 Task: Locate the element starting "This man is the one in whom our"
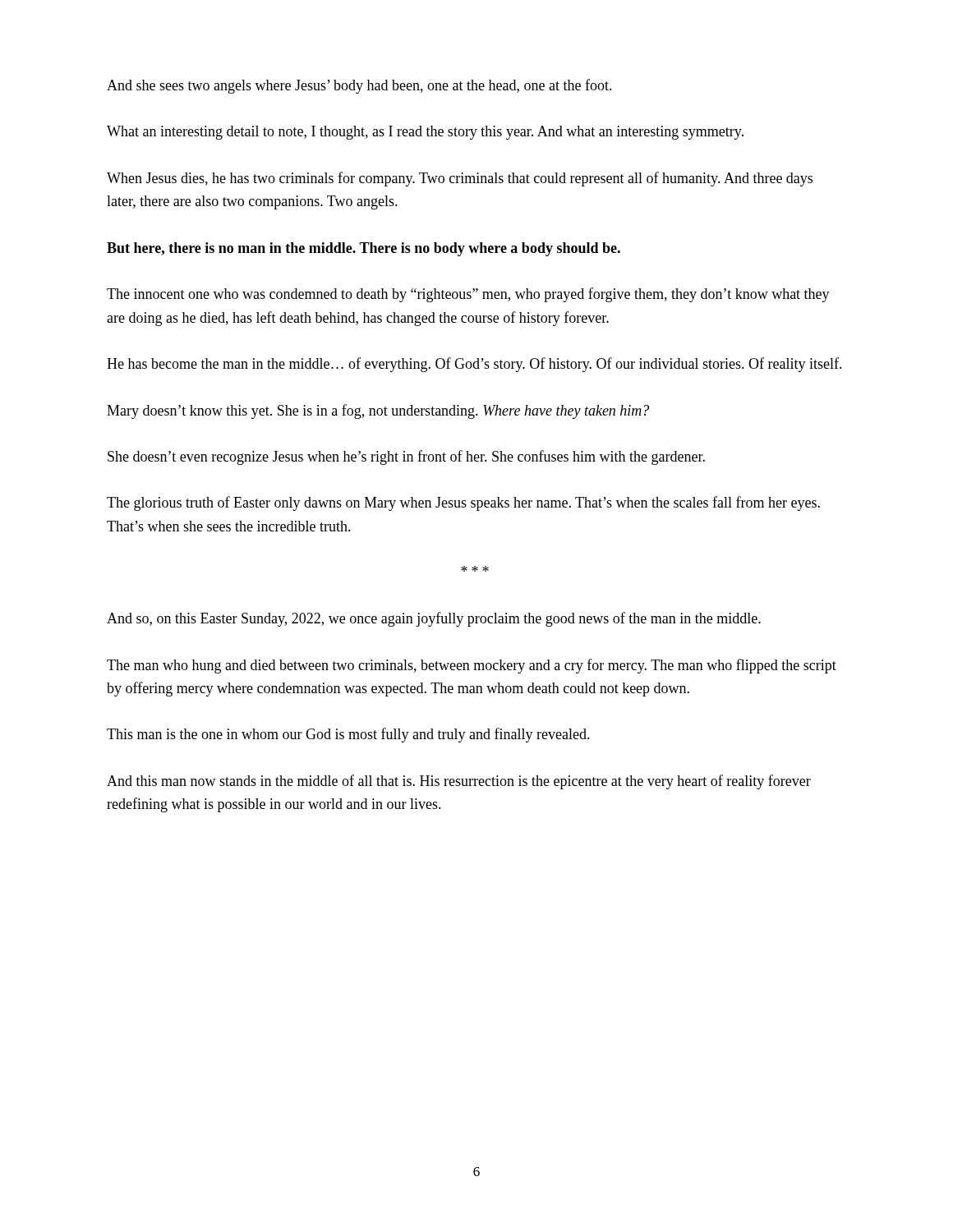[x=349, y=735]
